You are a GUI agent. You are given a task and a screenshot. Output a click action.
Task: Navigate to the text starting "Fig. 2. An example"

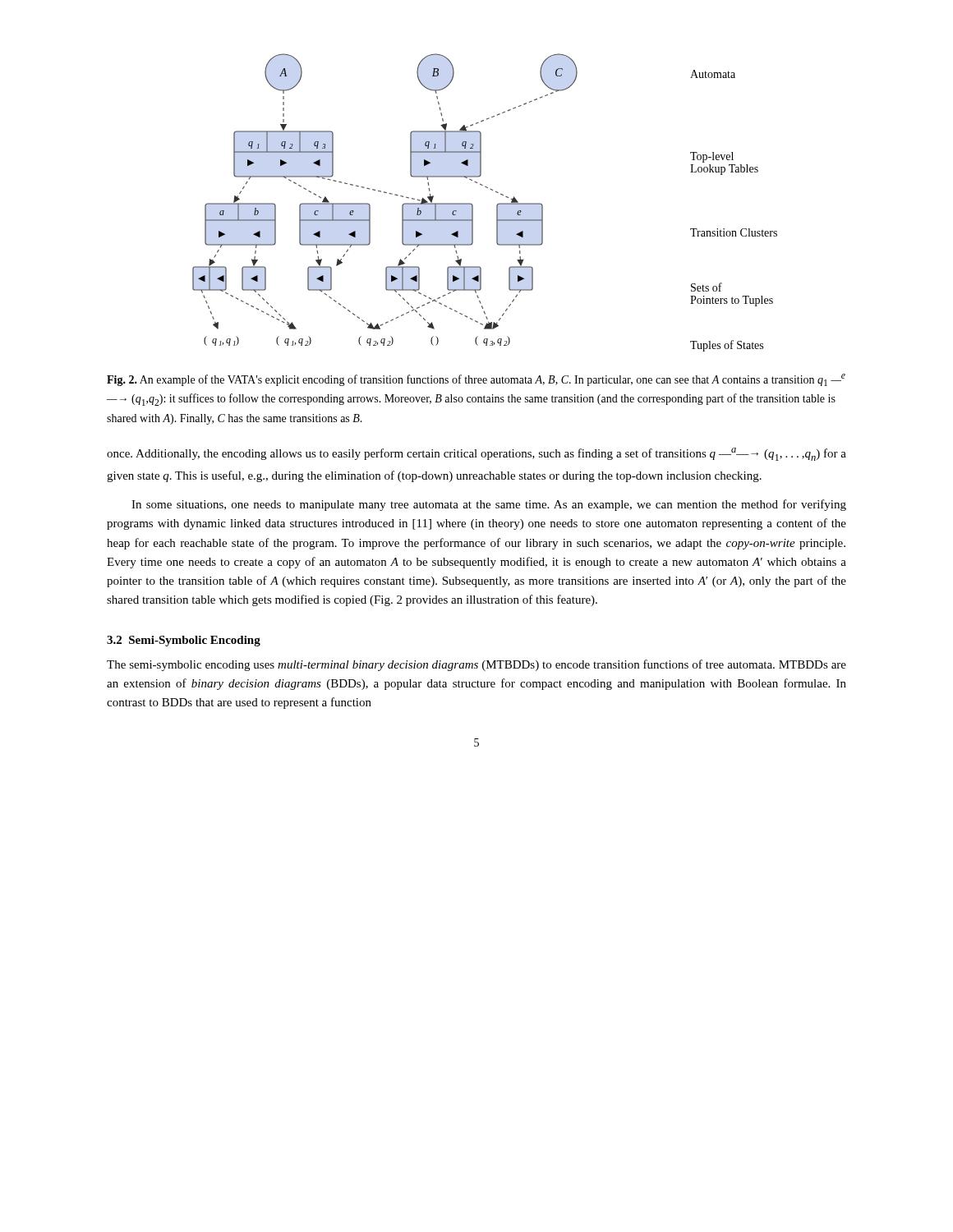(476, 398)
